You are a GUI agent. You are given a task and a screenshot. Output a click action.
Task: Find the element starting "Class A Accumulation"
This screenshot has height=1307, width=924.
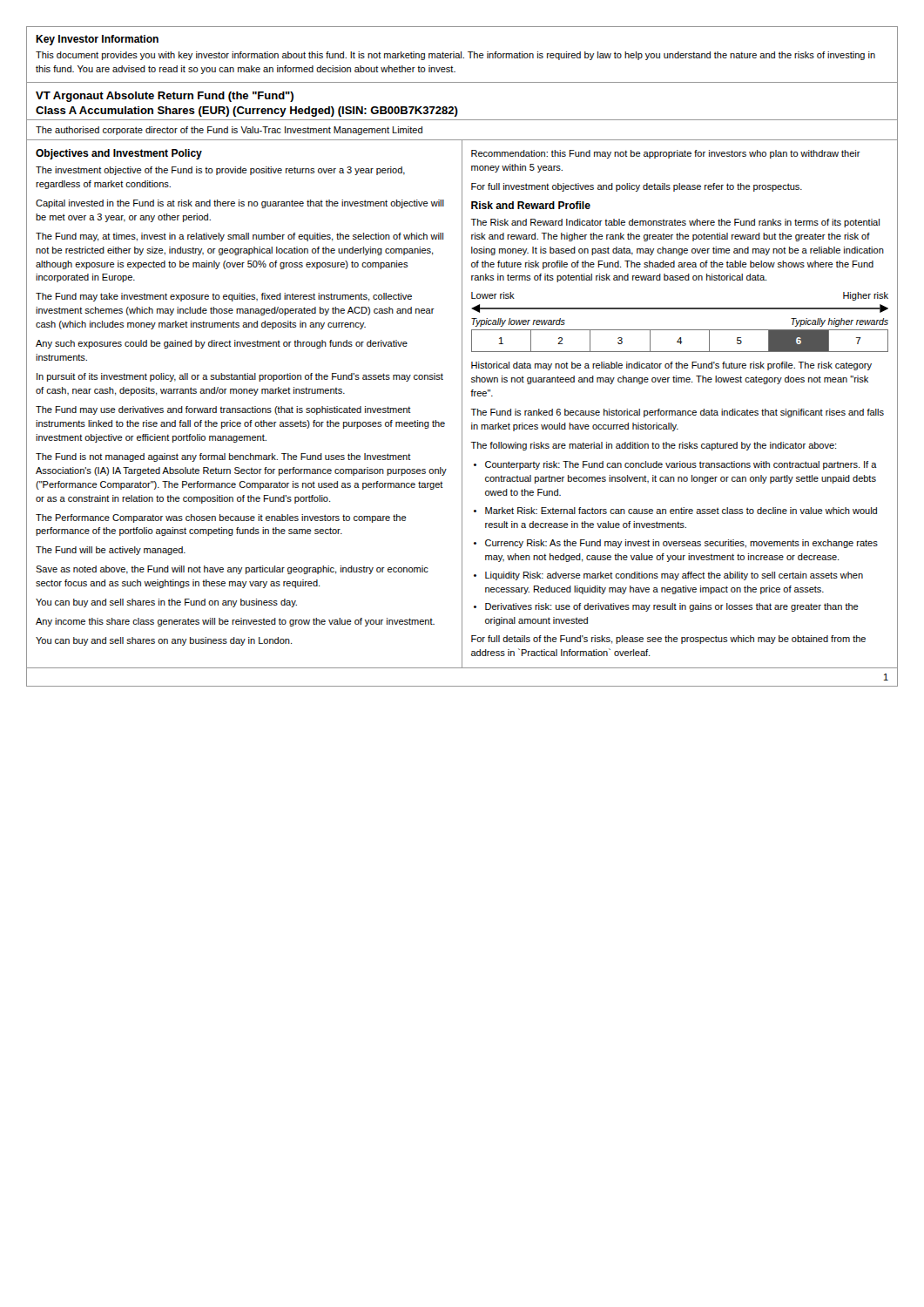(x=247, y=110)
